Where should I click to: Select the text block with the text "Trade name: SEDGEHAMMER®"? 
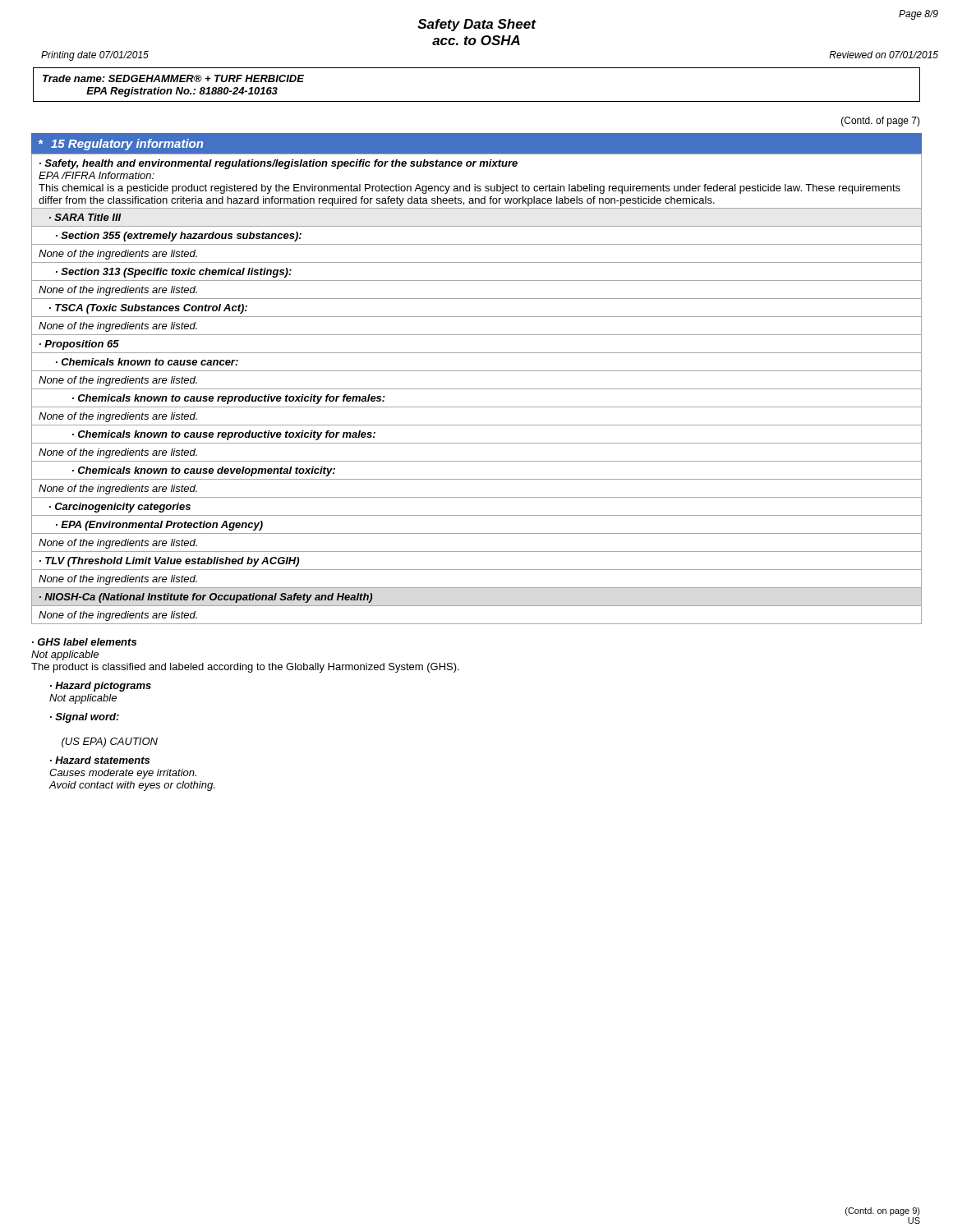(173, 85)
